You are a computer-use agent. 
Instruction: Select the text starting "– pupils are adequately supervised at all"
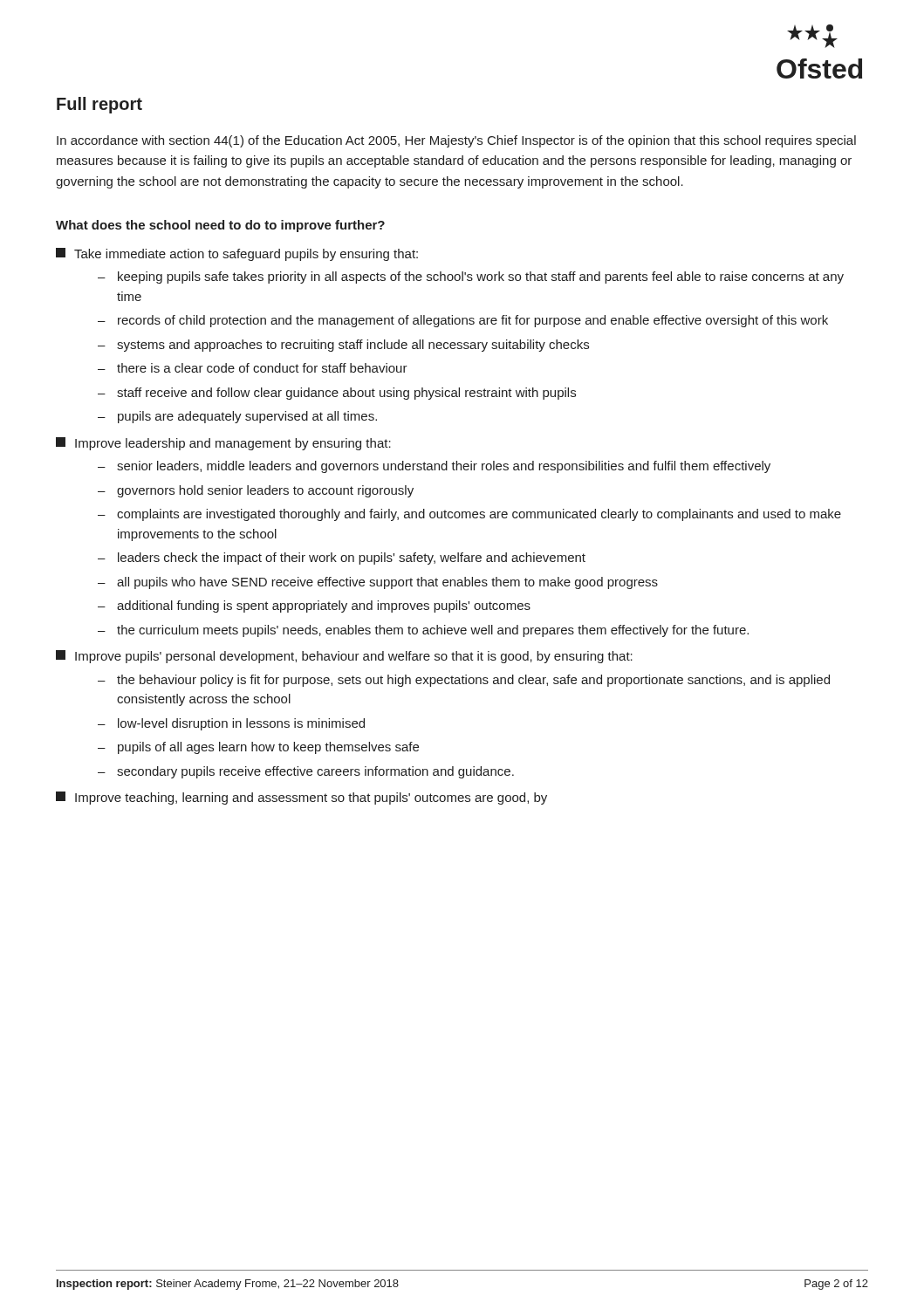pyautogui.click(x=237, y=417)
